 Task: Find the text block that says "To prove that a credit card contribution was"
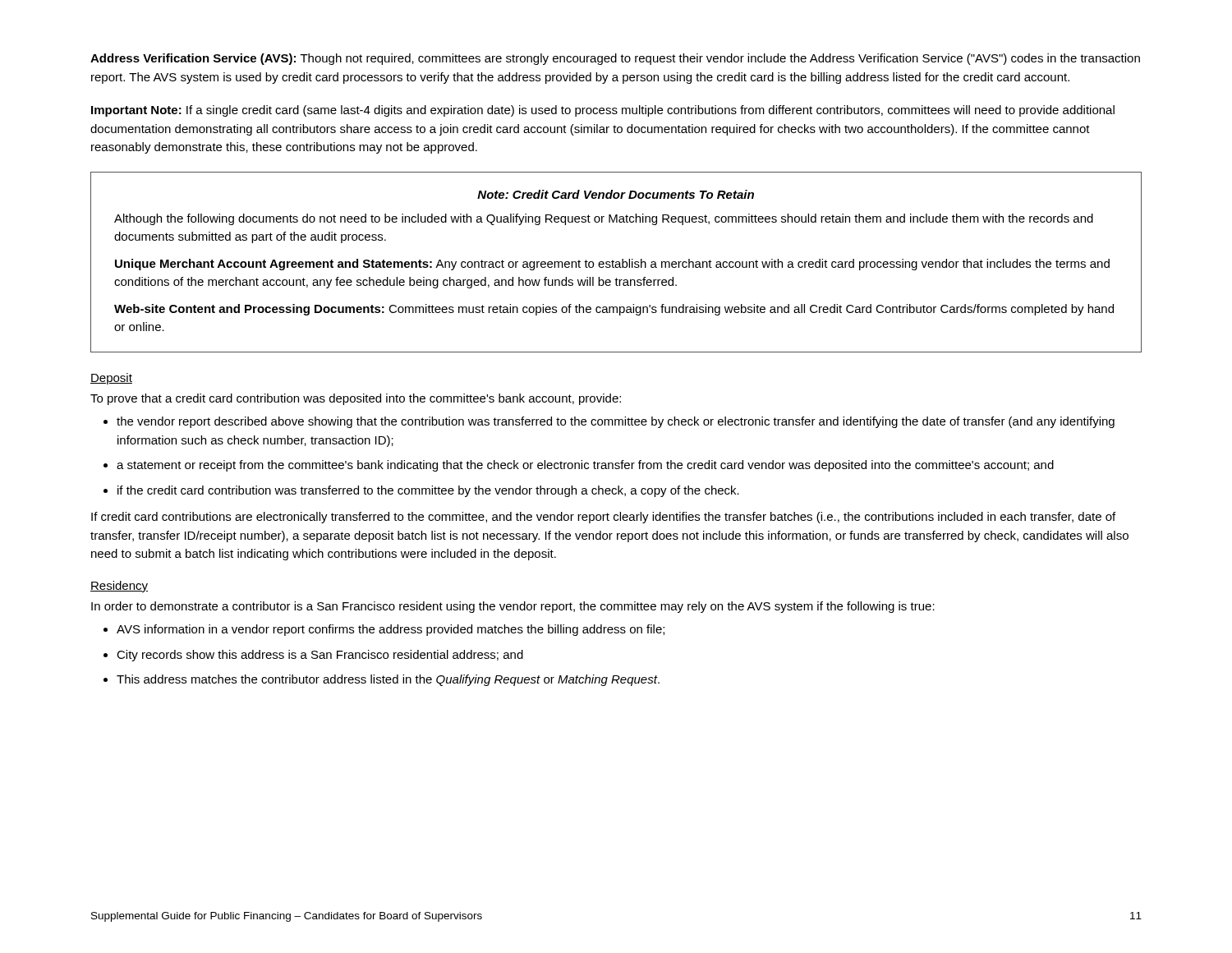pyautogui.click(x=356, y=398)
